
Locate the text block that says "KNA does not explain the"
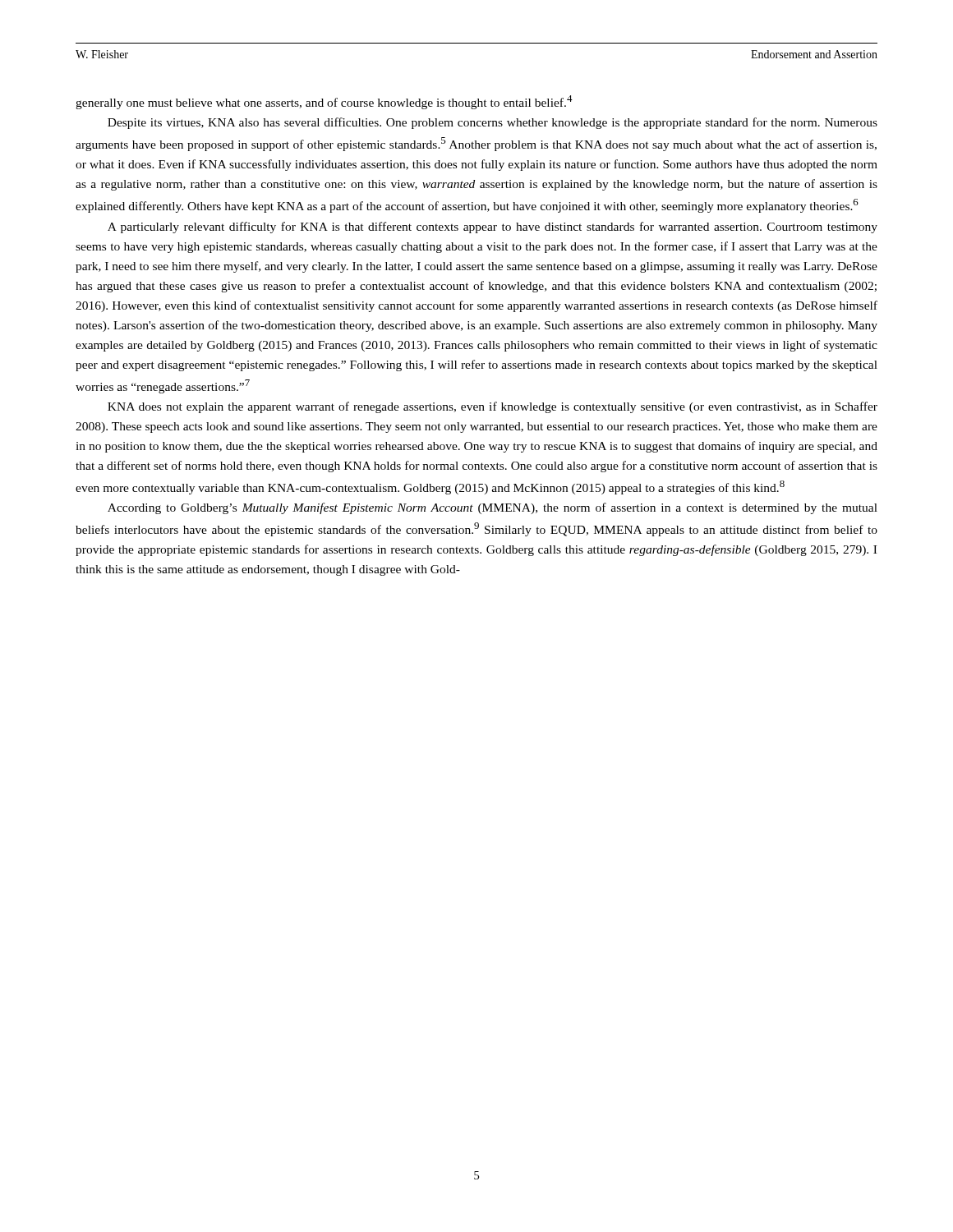476,447
